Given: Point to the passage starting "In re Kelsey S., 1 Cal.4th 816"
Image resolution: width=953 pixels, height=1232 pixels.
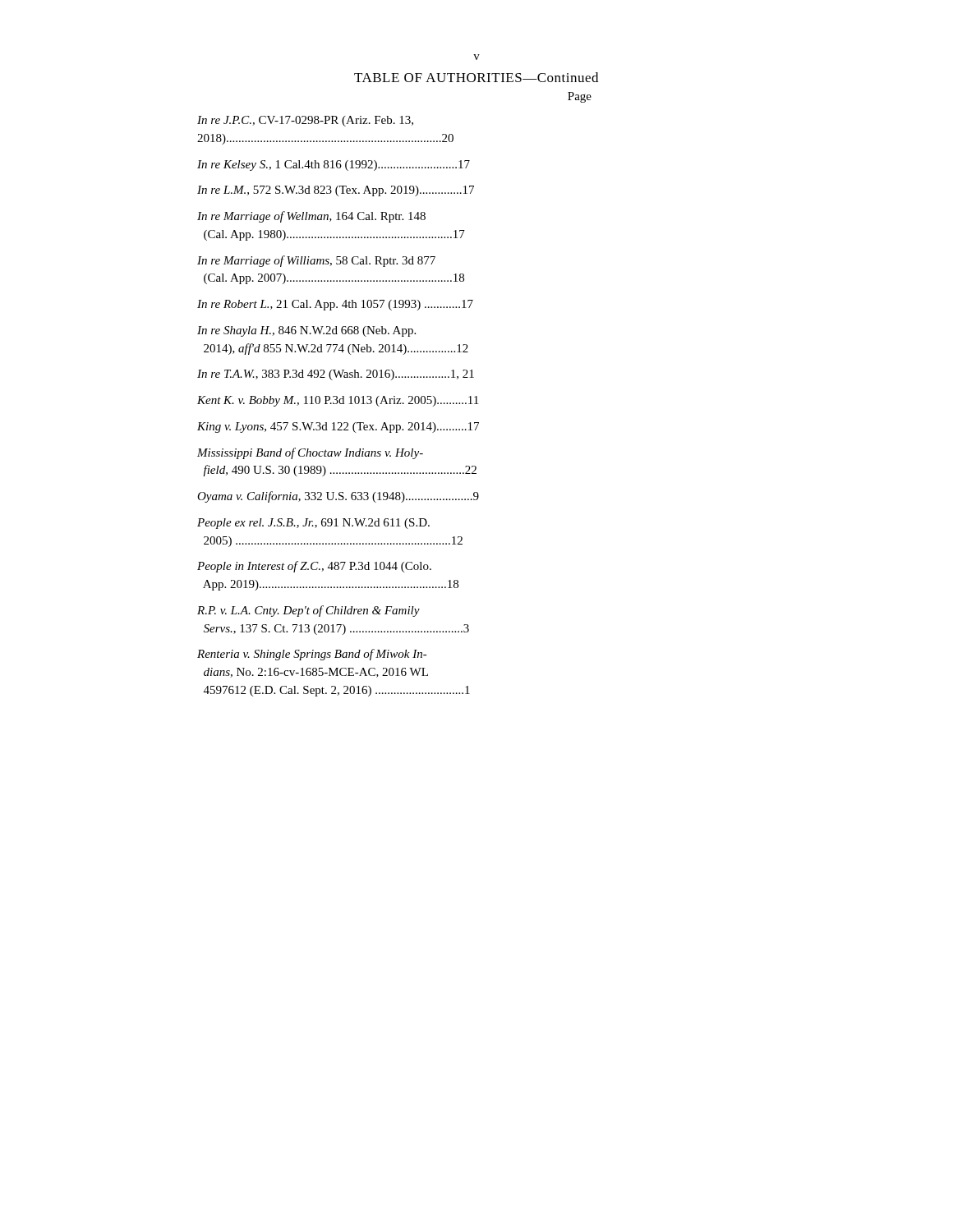Looking at the screenshot, I should pyautogui.click(x=334, y=164).
